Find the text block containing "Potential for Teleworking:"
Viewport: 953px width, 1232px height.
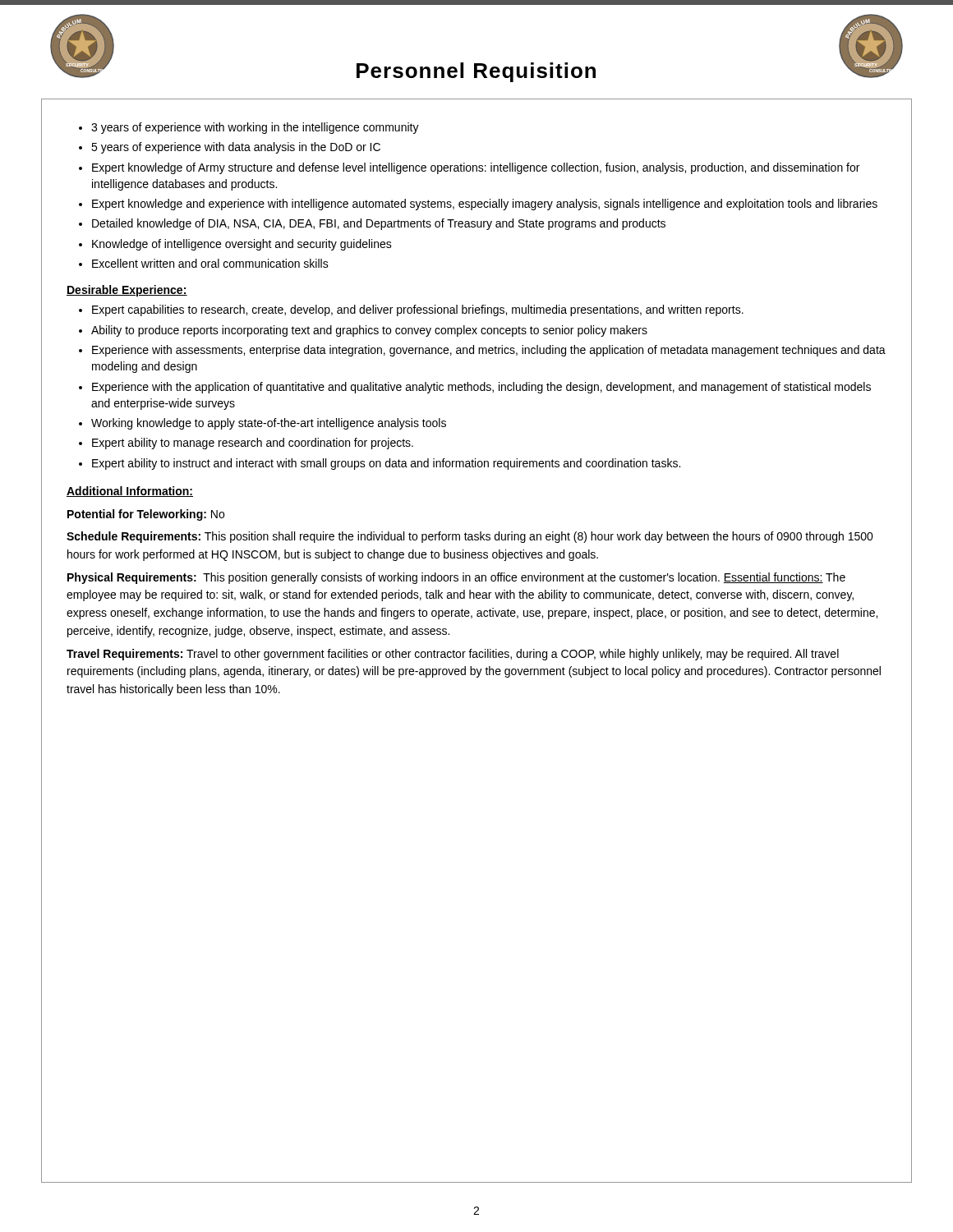pos(476,535)
